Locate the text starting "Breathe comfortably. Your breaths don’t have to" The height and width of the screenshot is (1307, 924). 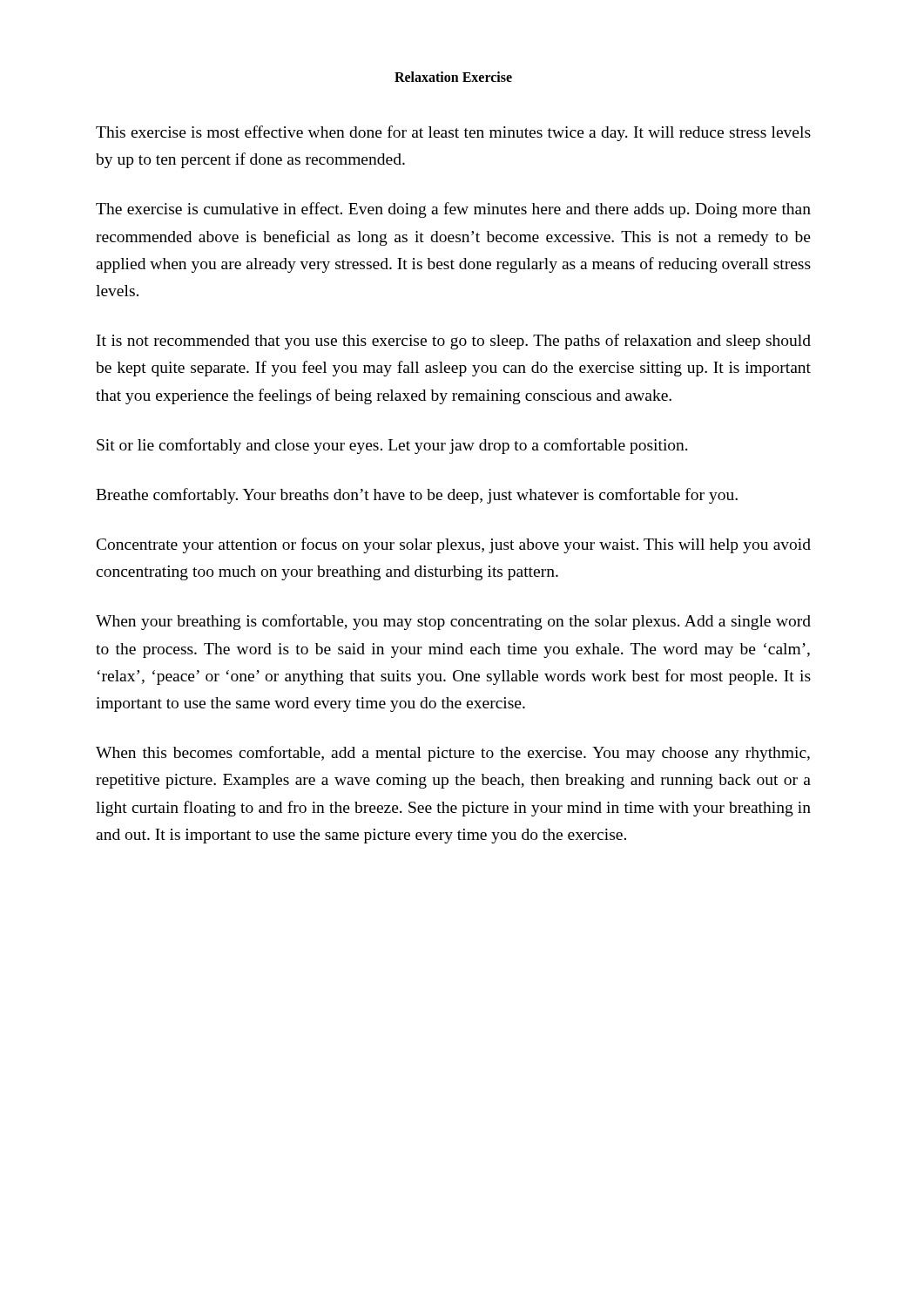point(417,494)
